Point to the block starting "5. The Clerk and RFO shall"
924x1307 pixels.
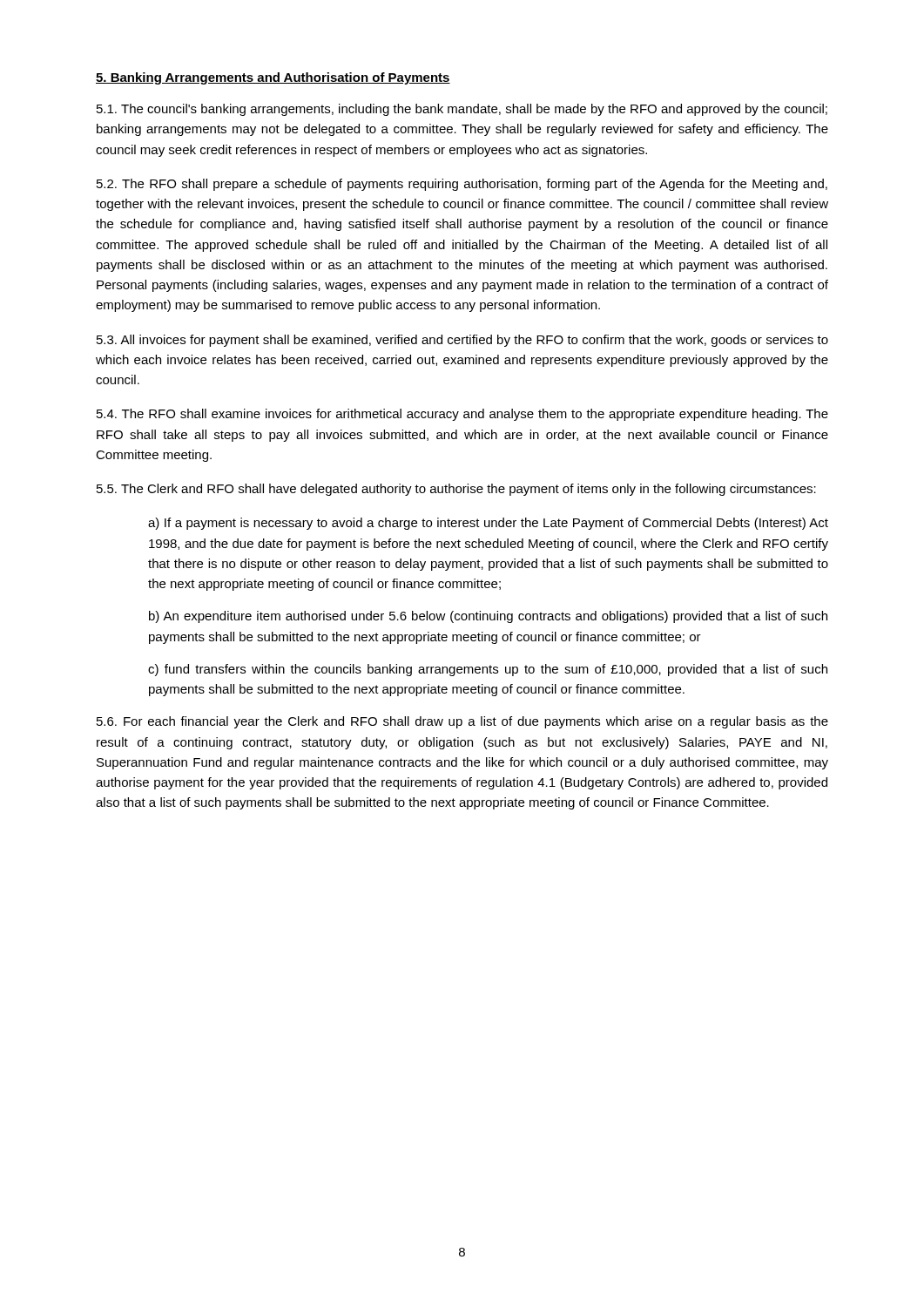click(x=456, y=488)
